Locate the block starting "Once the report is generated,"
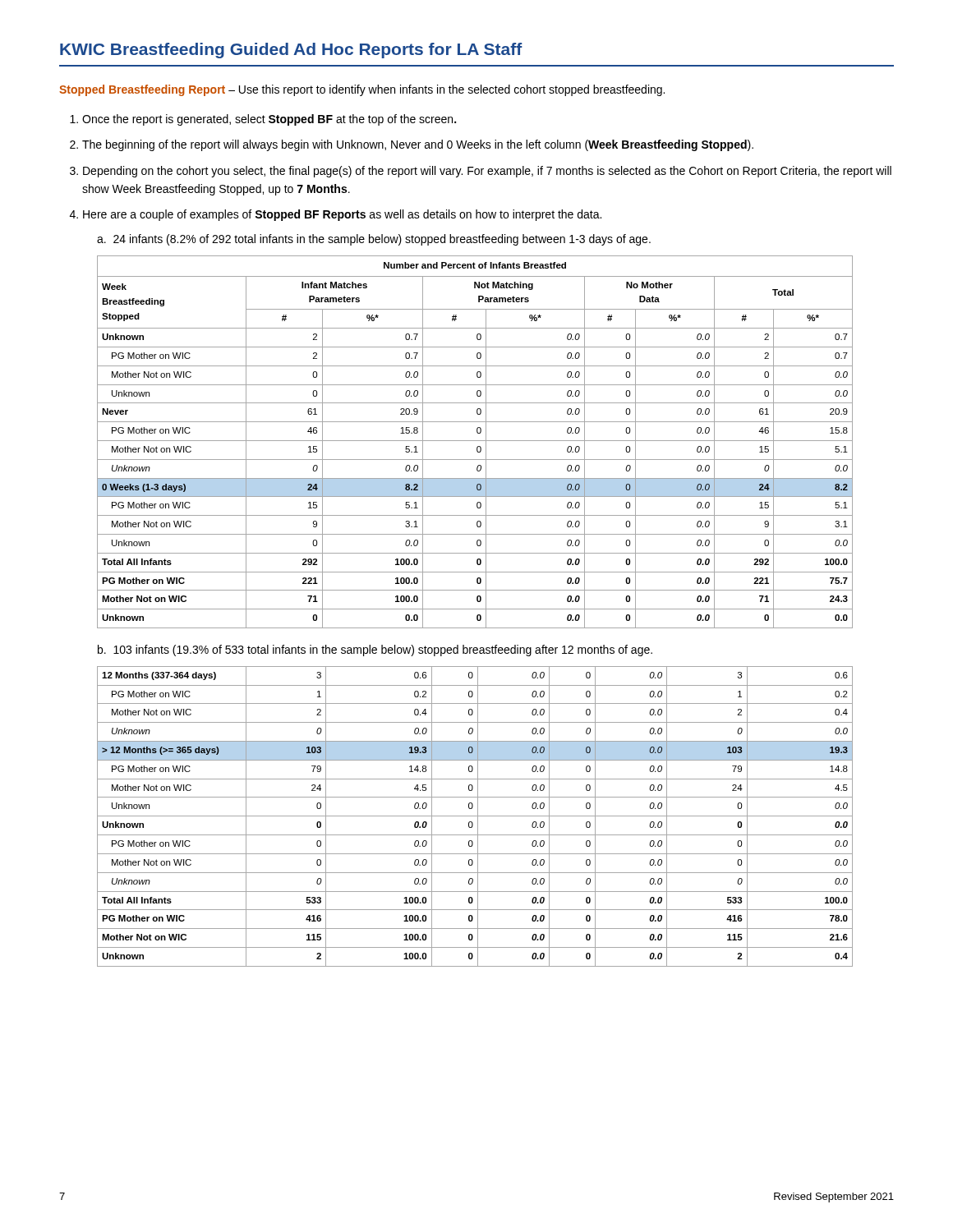Image resolution: width=953 pixels, height=1232 pixels. (269, 119)
